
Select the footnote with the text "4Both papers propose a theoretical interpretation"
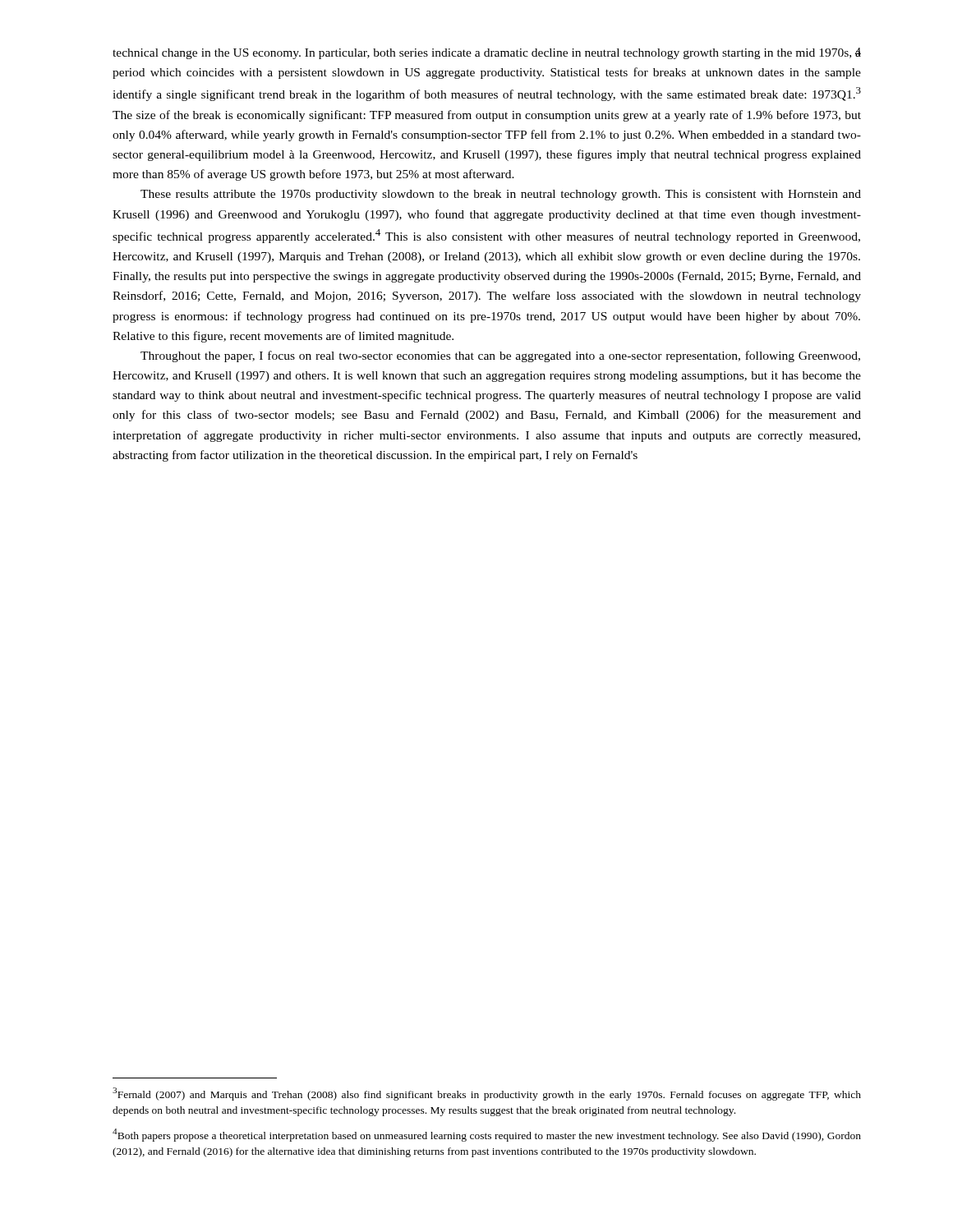pyautogui.click(x=487, y=1142)
